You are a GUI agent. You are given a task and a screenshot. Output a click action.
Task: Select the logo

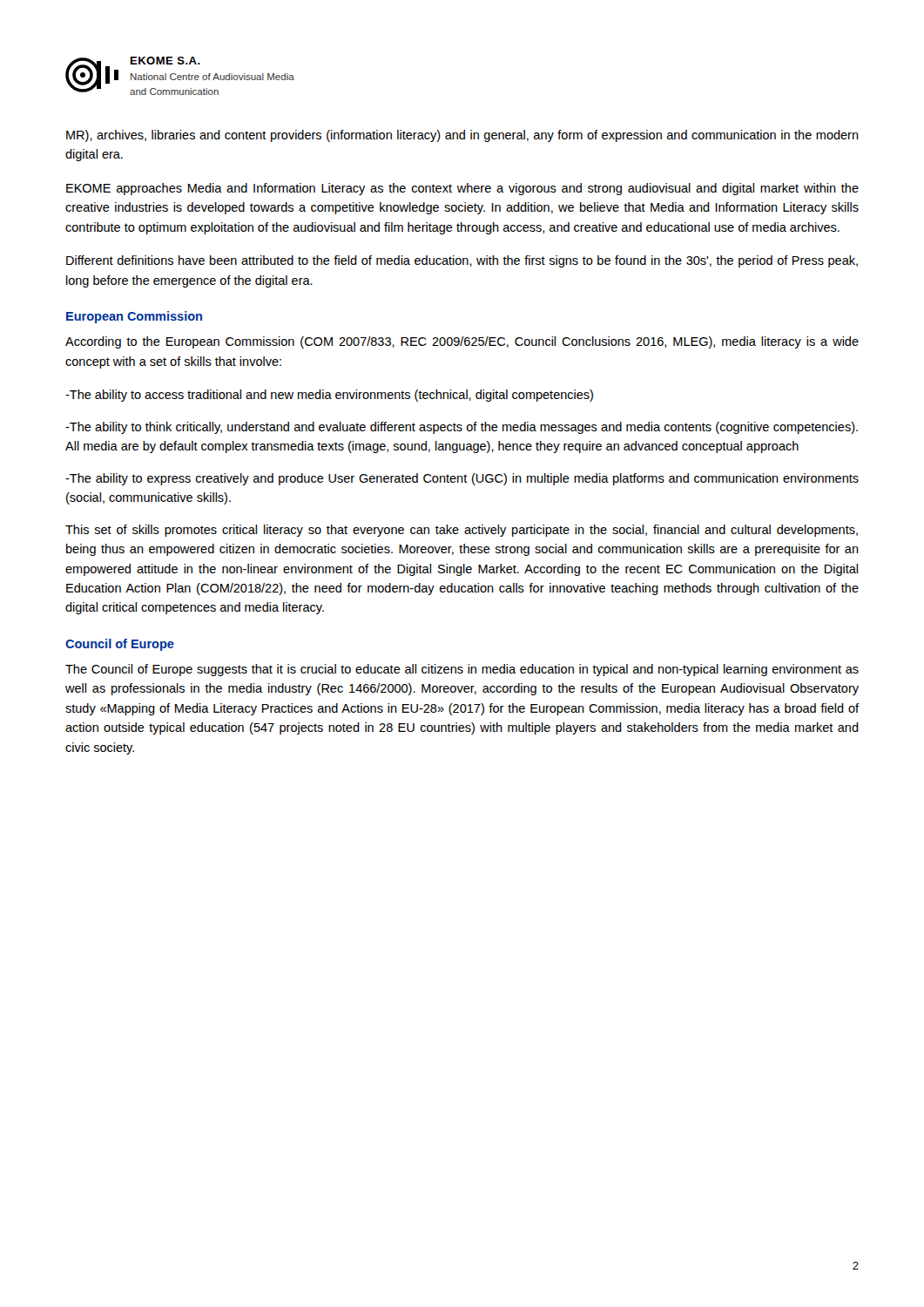pyautogui.click(x=462, y=77)
